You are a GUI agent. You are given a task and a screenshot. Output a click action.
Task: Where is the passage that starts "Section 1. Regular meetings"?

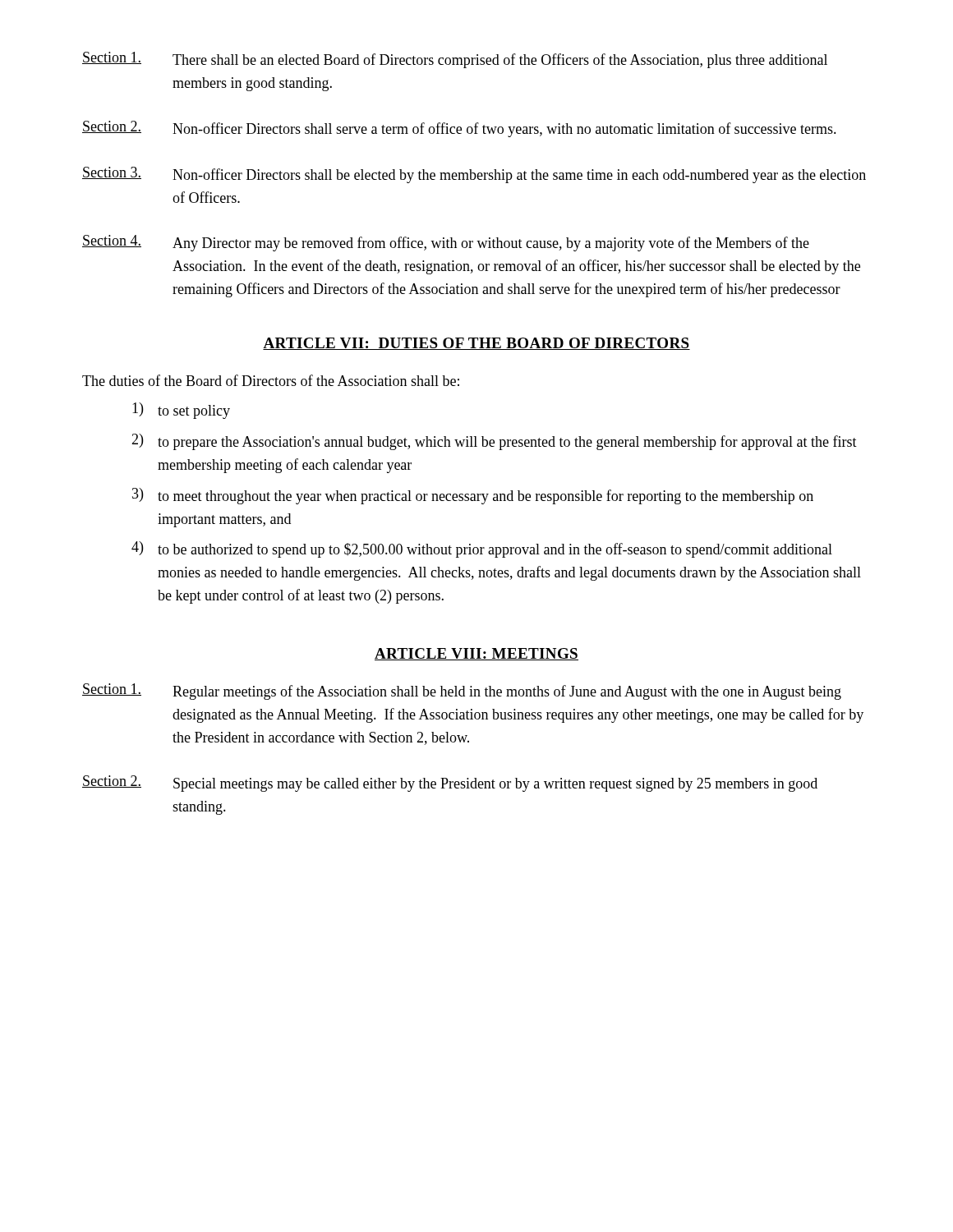point(476,715)
